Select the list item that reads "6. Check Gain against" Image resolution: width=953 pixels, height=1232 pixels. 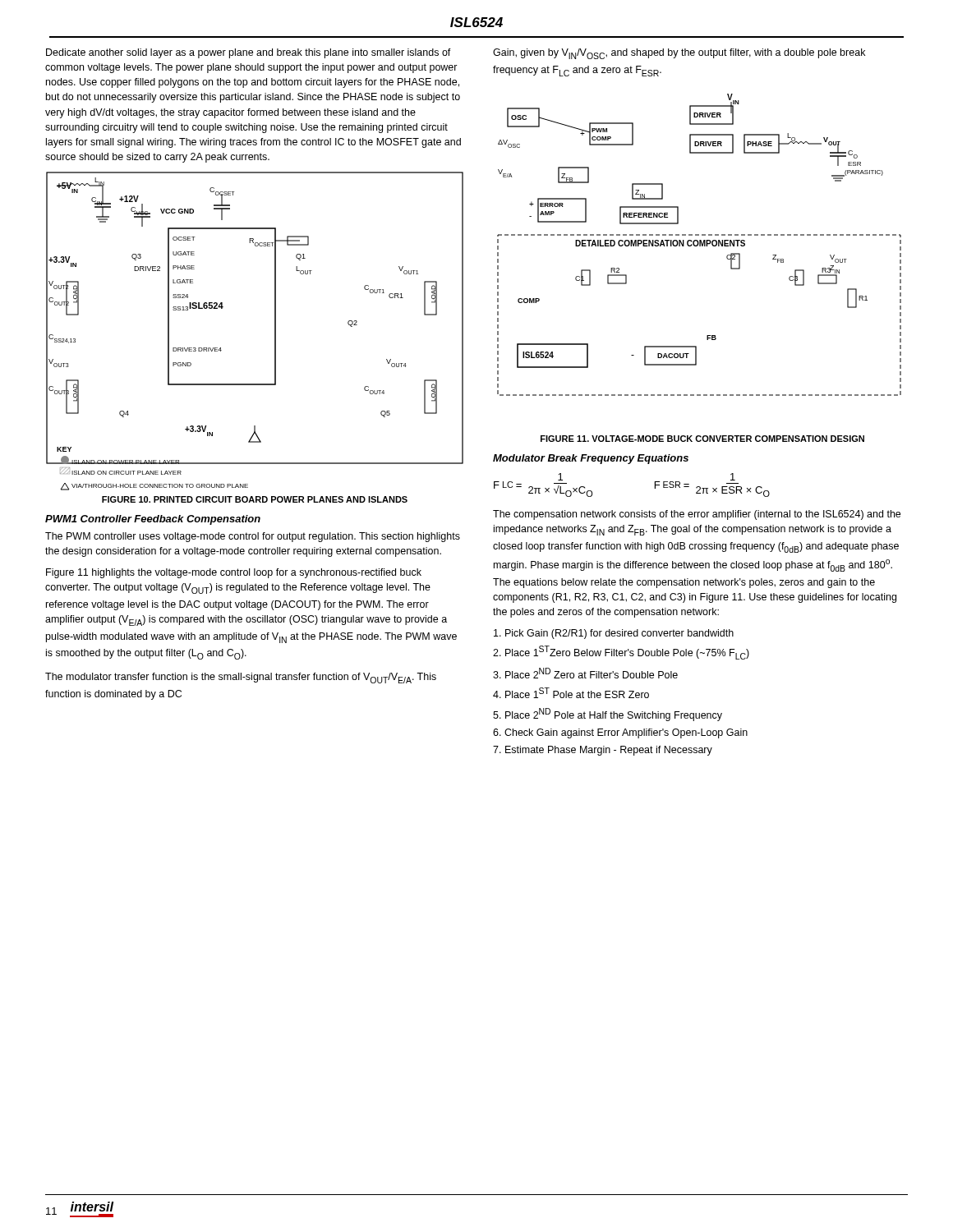620,733
